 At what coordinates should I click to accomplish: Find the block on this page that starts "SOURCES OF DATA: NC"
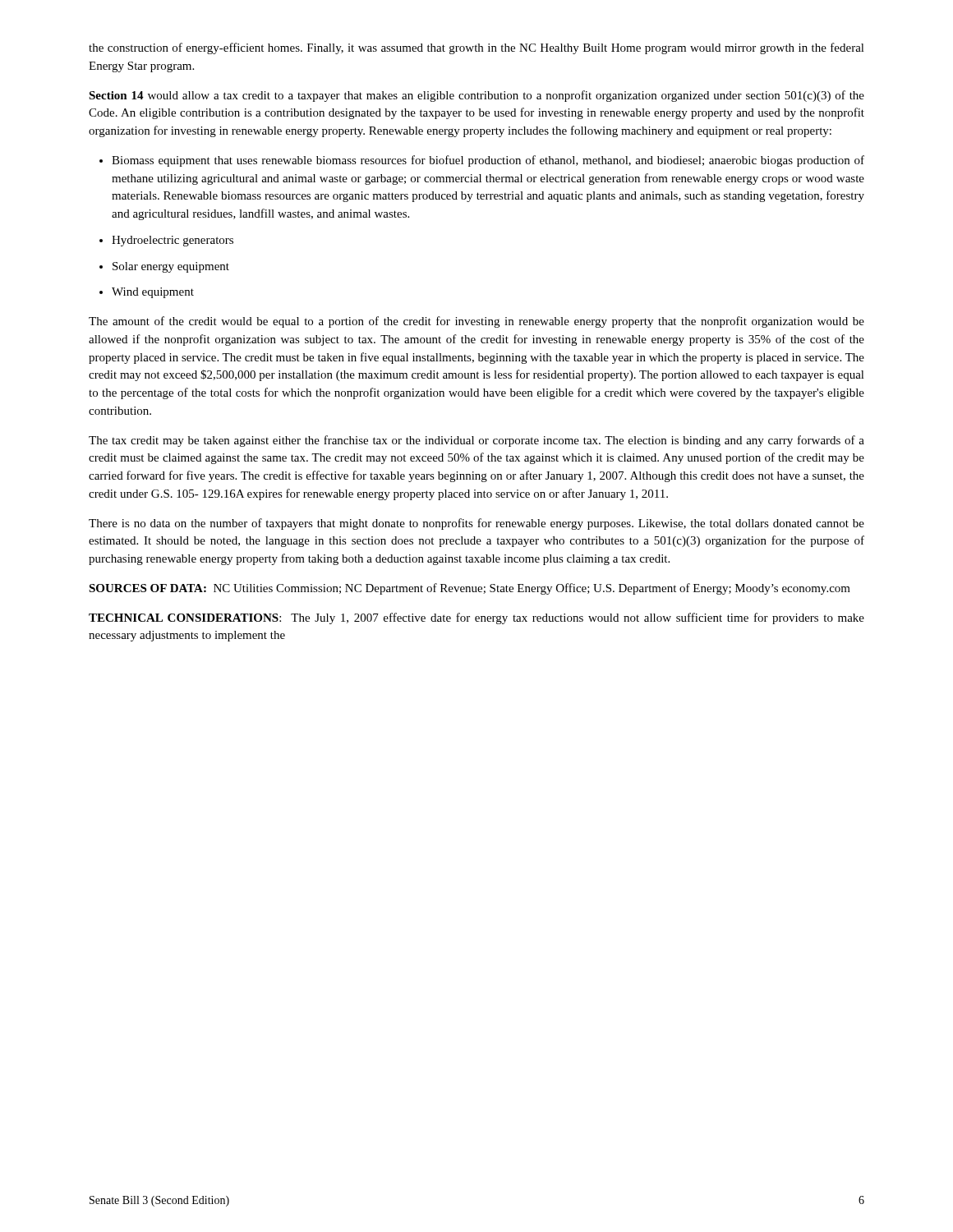point(469,588)
